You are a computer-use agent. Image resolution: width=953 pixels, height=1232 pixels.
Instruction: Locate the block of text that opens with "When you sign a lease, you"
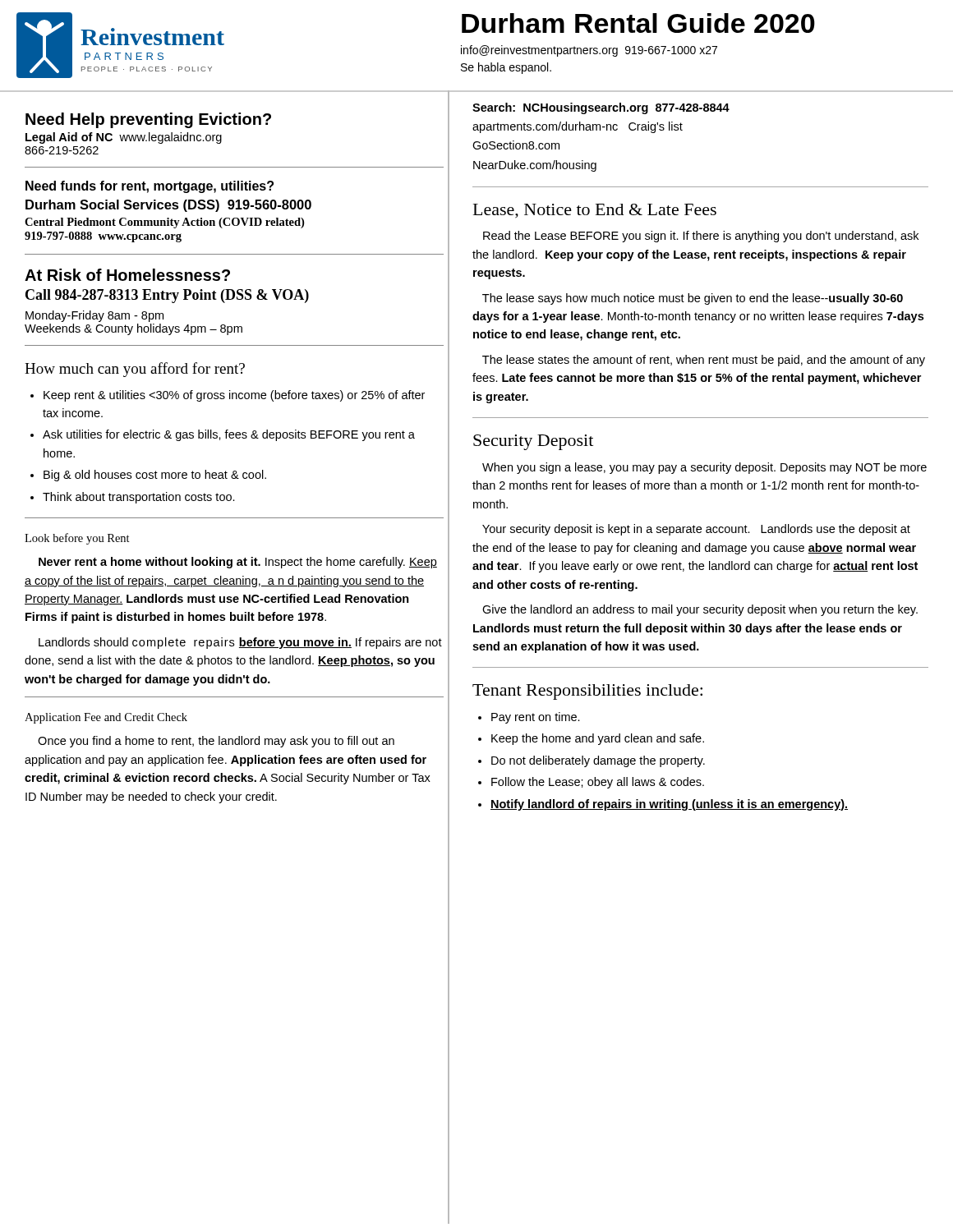pos(700,486)
